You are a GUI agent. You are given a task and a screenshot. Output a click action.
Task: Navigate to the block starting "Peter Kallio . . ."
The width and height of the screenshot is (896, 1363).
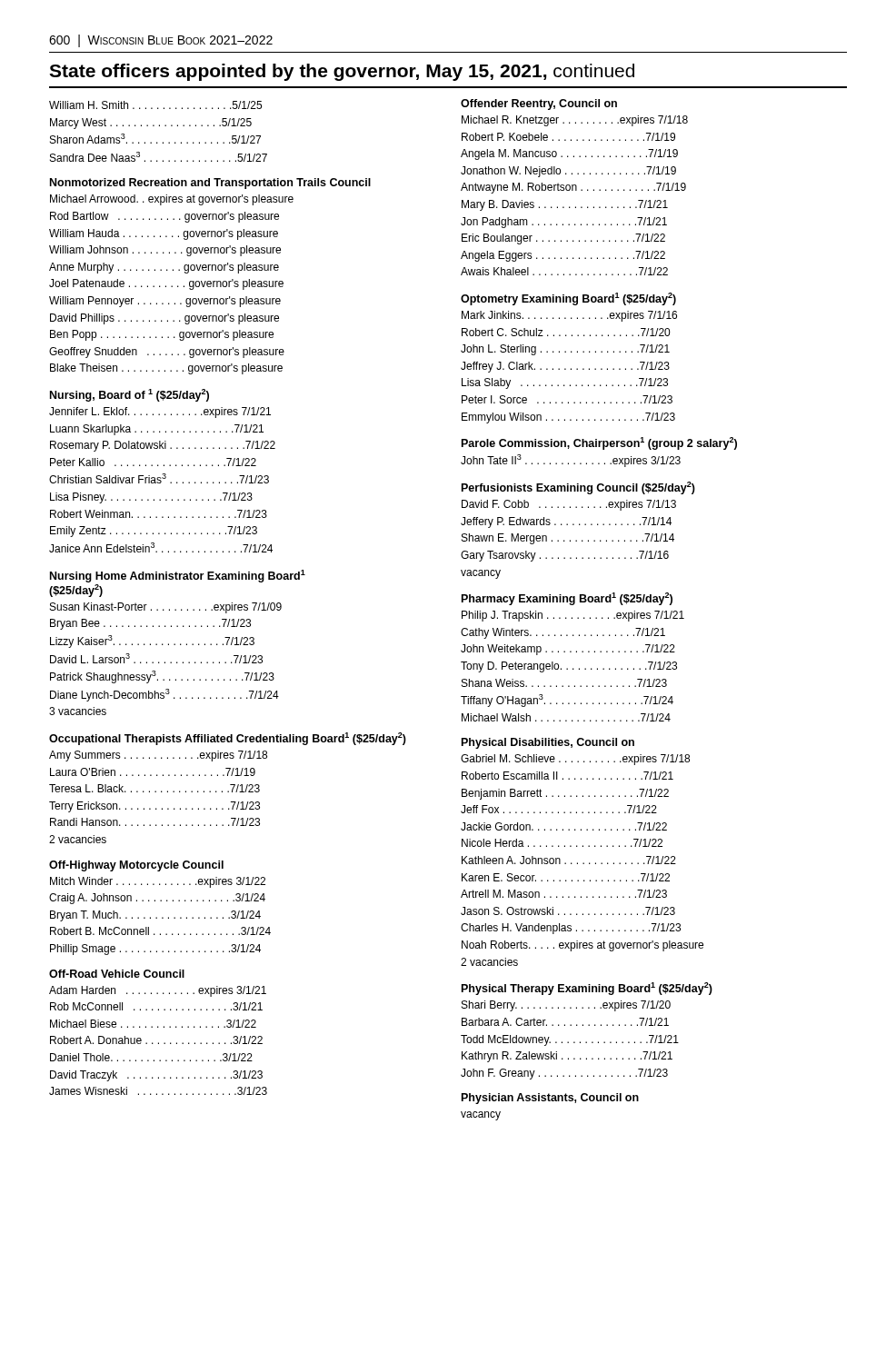153,462
